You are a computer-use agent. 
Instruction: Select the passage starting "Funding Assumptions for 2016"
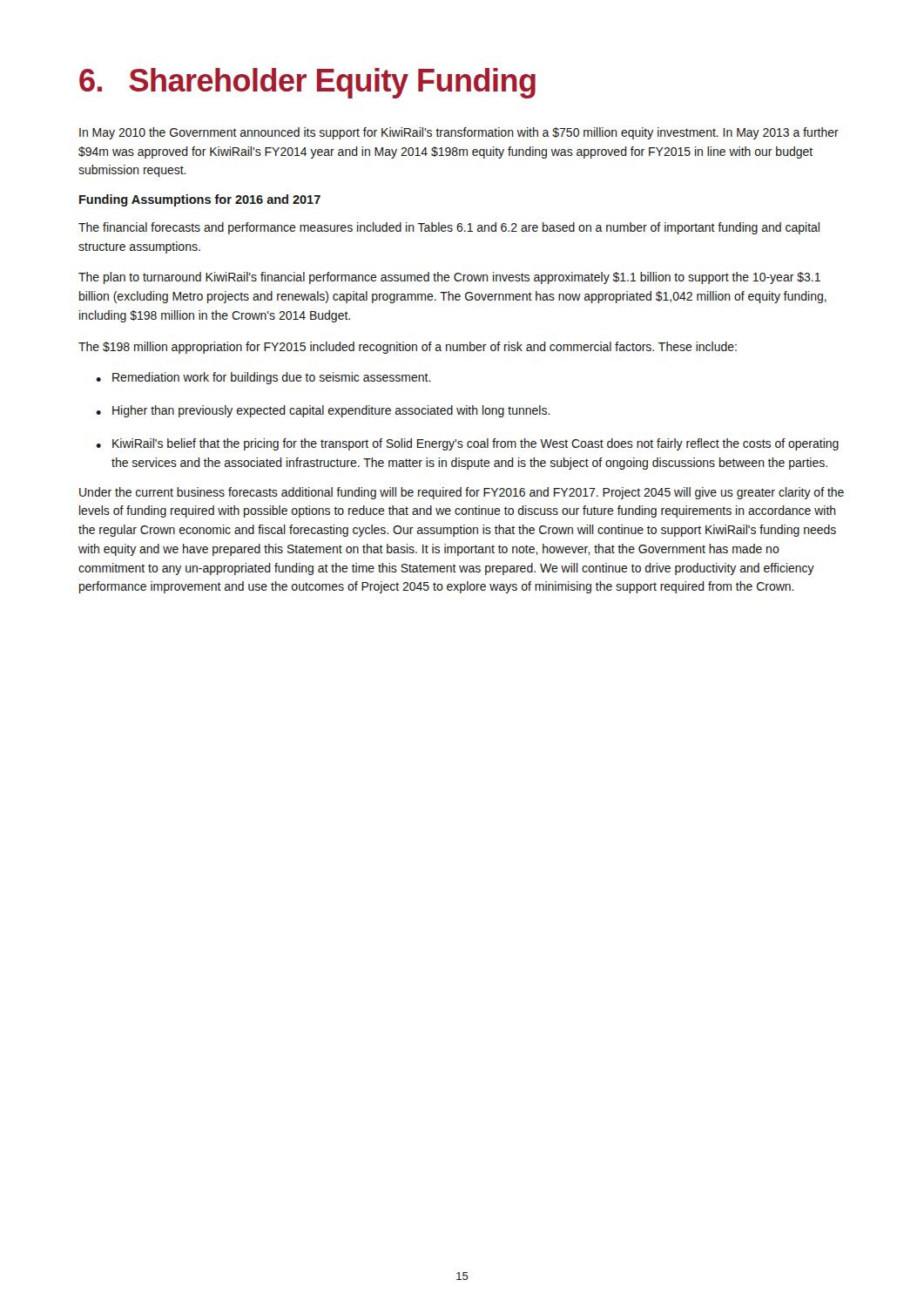tap(200, 200)
